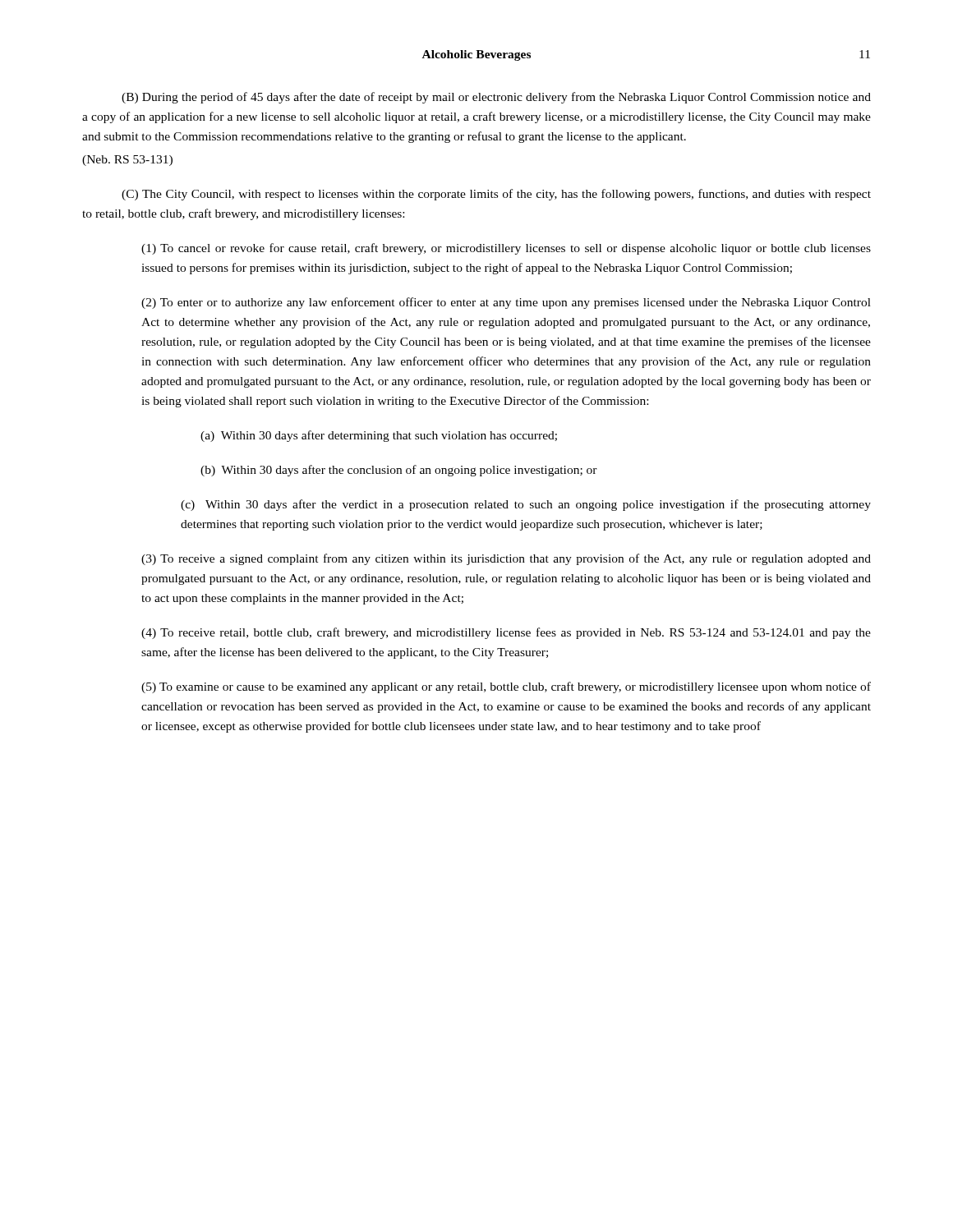
Task: Navigate to the region starting "(2) To enter or to authorize"
Action: 506,351
